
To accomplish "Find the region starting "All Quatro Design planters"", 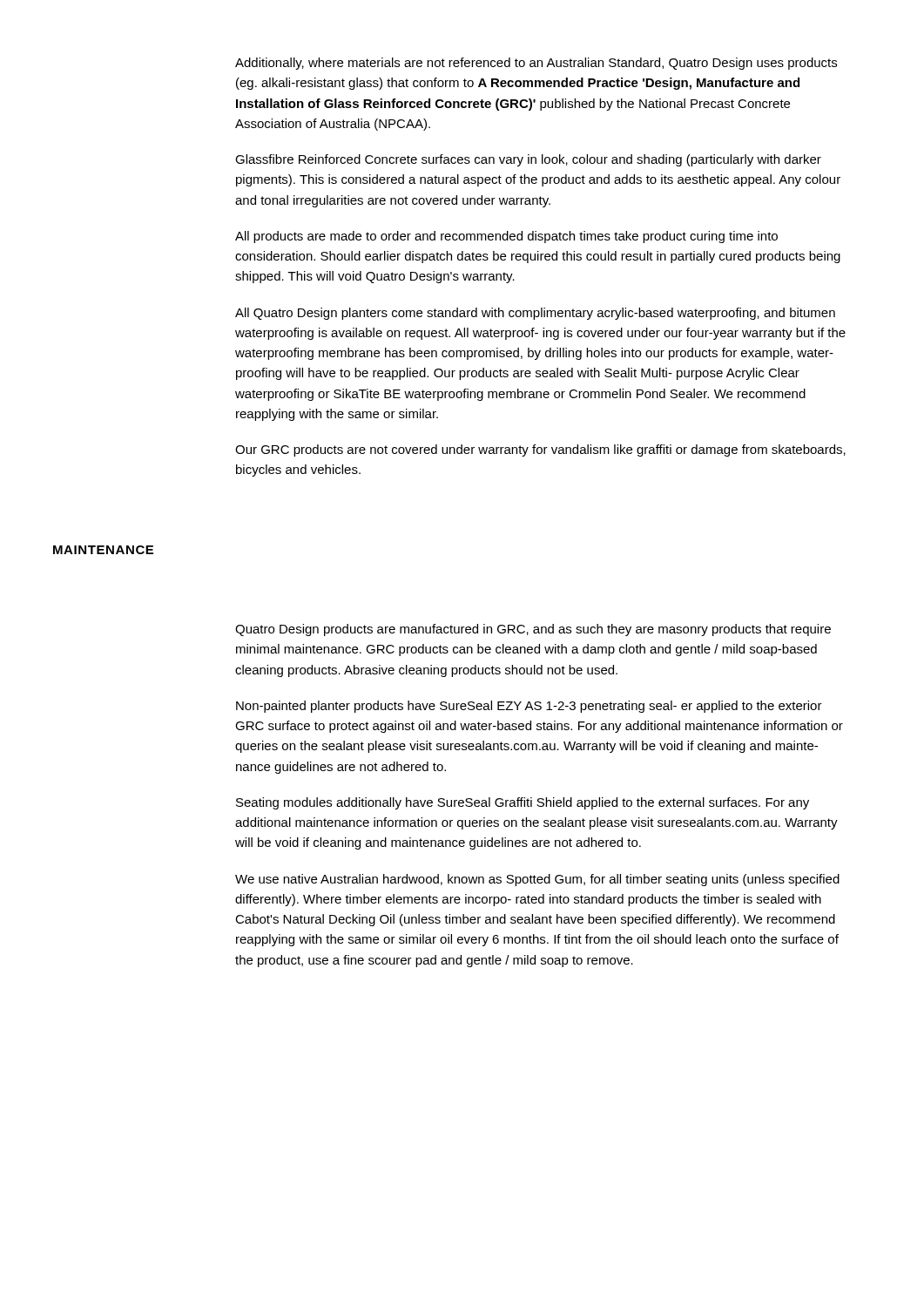I will click(540, 363).
